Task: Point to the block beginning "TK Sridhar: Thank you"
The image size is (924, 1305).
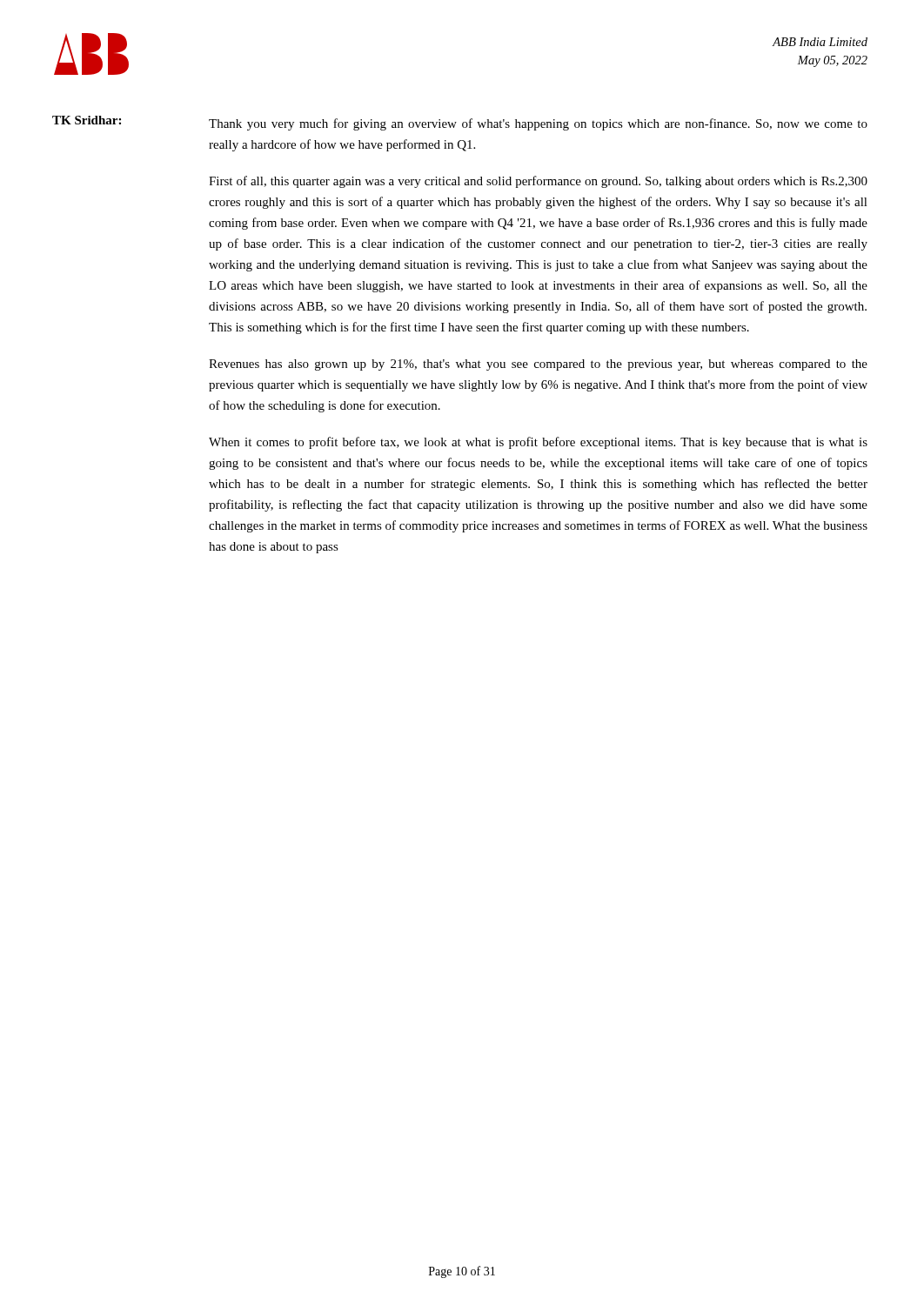Action: [x=460, y=134]
